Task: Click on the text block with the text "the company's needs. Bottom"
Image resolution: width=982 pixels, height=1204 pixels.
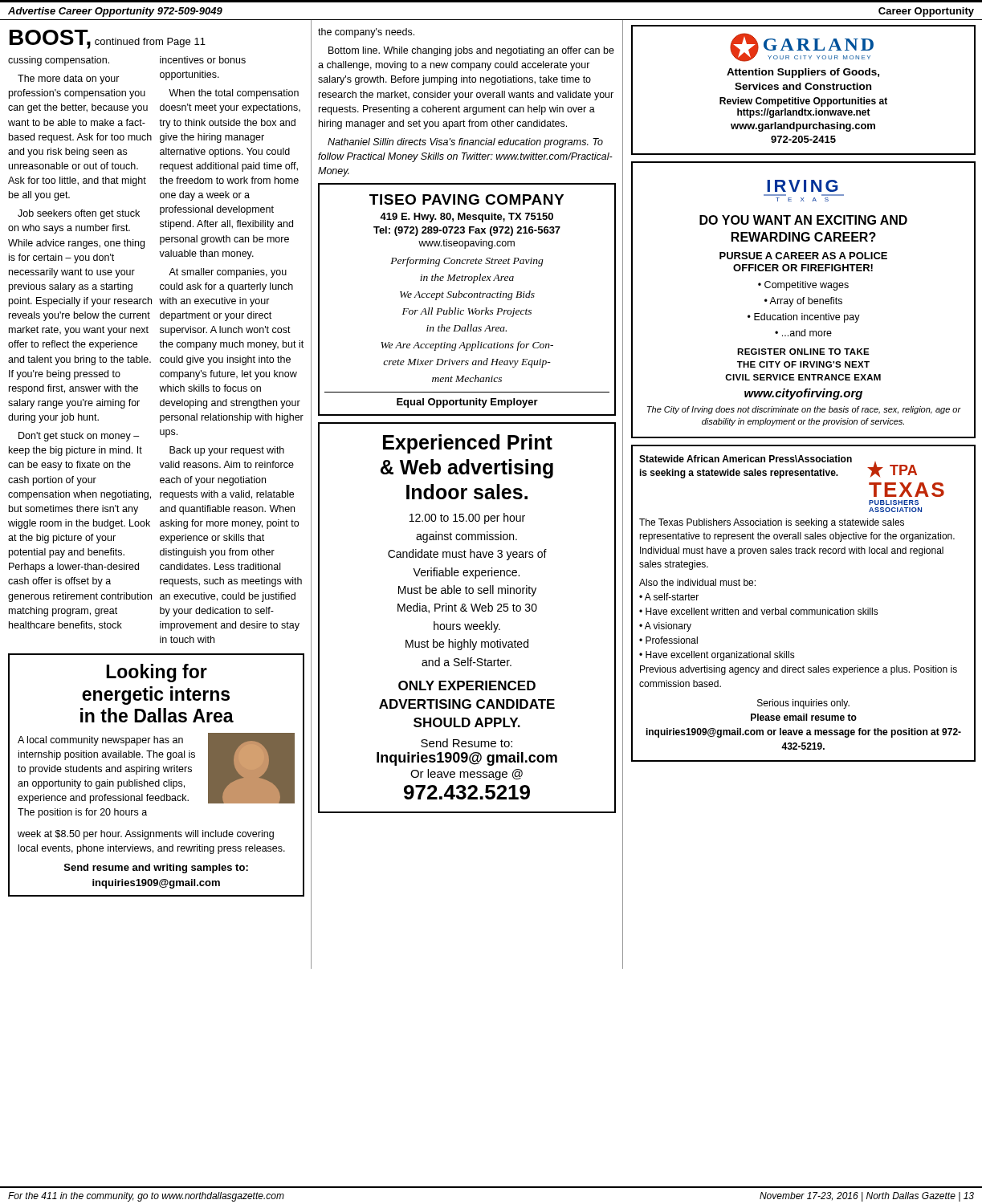Action: pos(467,102)
